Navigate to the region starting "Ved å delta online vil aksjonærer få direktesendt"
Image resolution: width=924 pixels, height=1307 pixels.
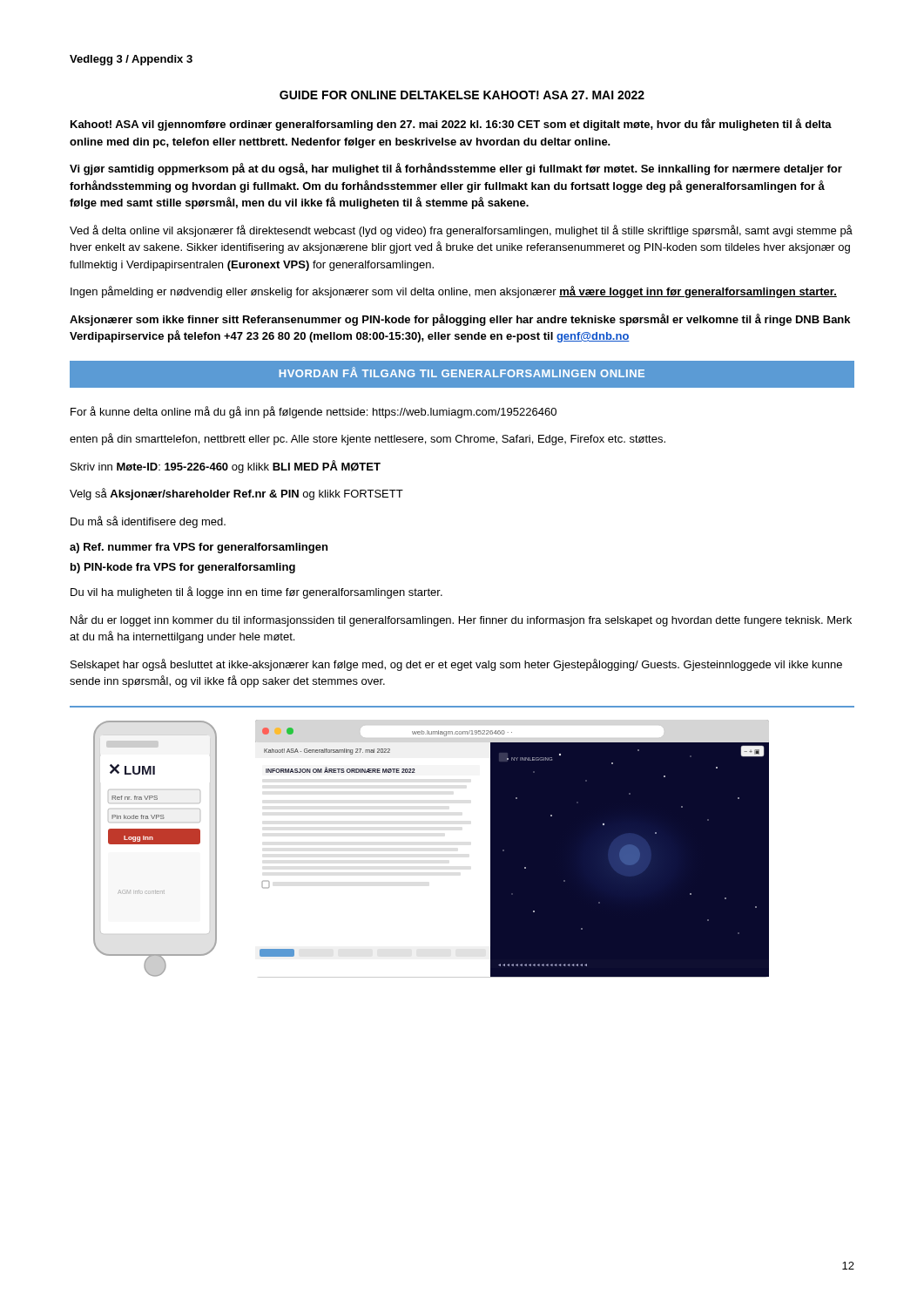tap(461, 247)
